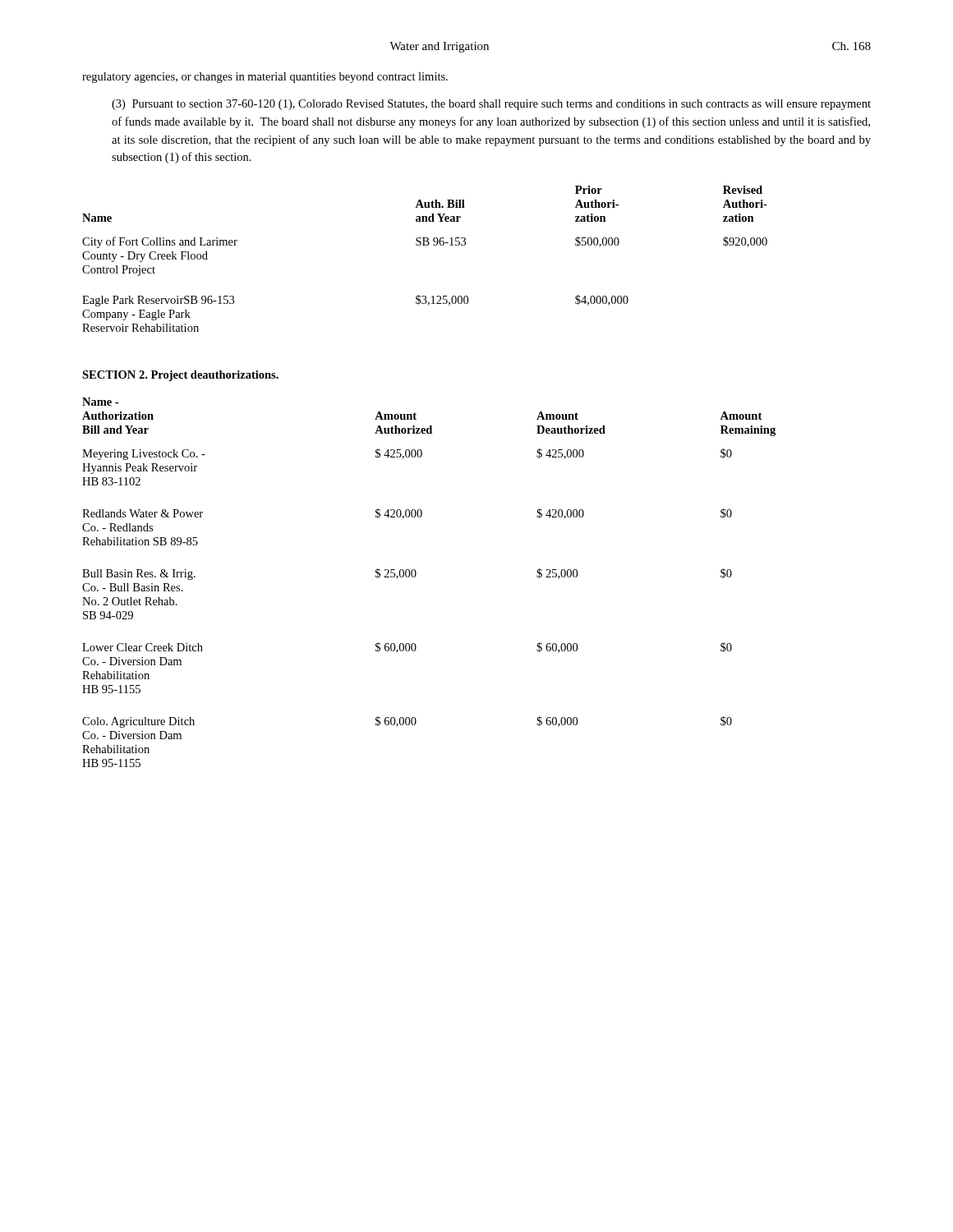953x1232 pixels.
Task: Locate the table with the text "$ 425,000"
Action: [x=476, y=589]
